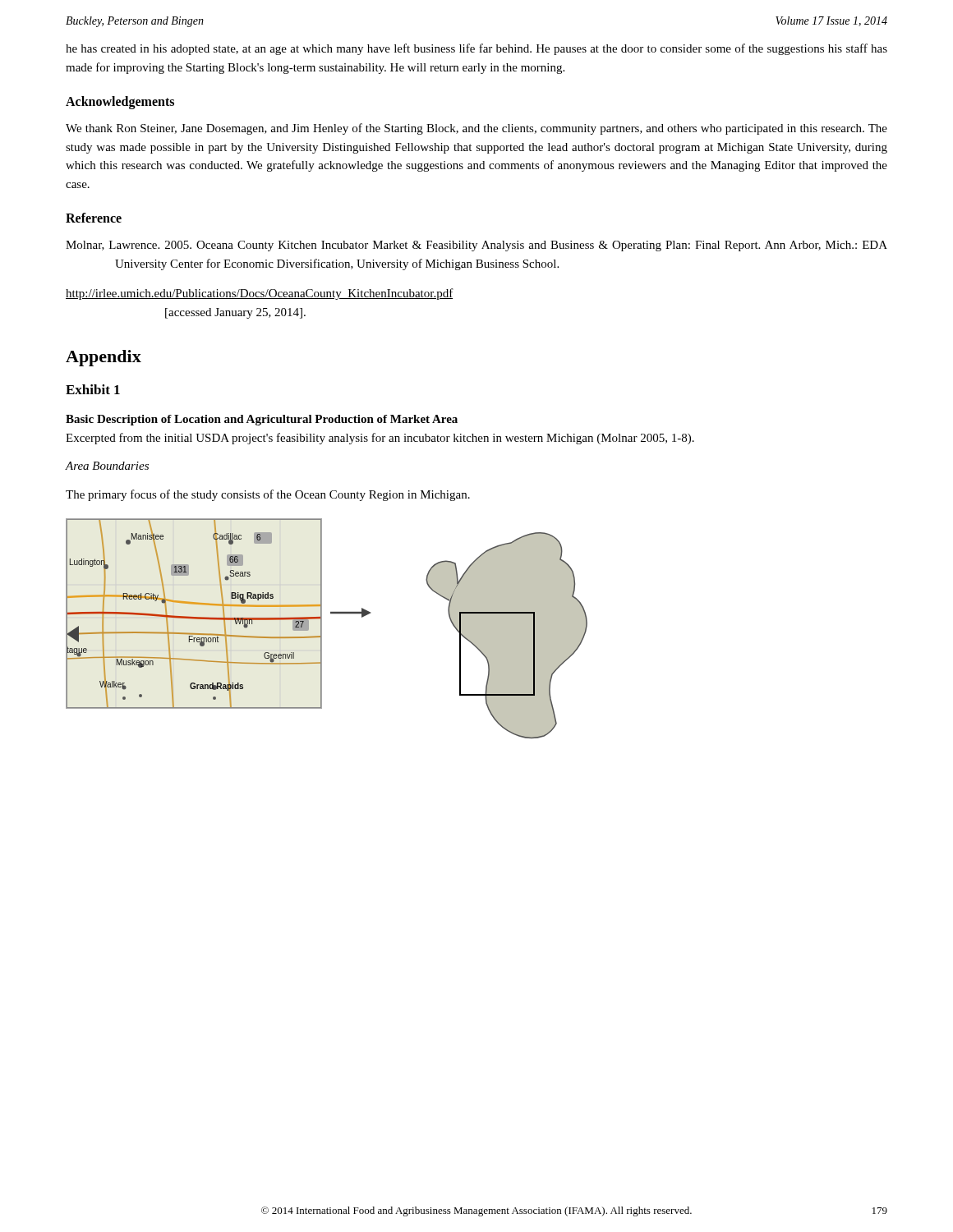The width and height of the screenshot is (953, 1232).
Task: Select the text block containing "We thank Ron Steiner, Jane Dosemagen,"
Action: tap(476, 156)
